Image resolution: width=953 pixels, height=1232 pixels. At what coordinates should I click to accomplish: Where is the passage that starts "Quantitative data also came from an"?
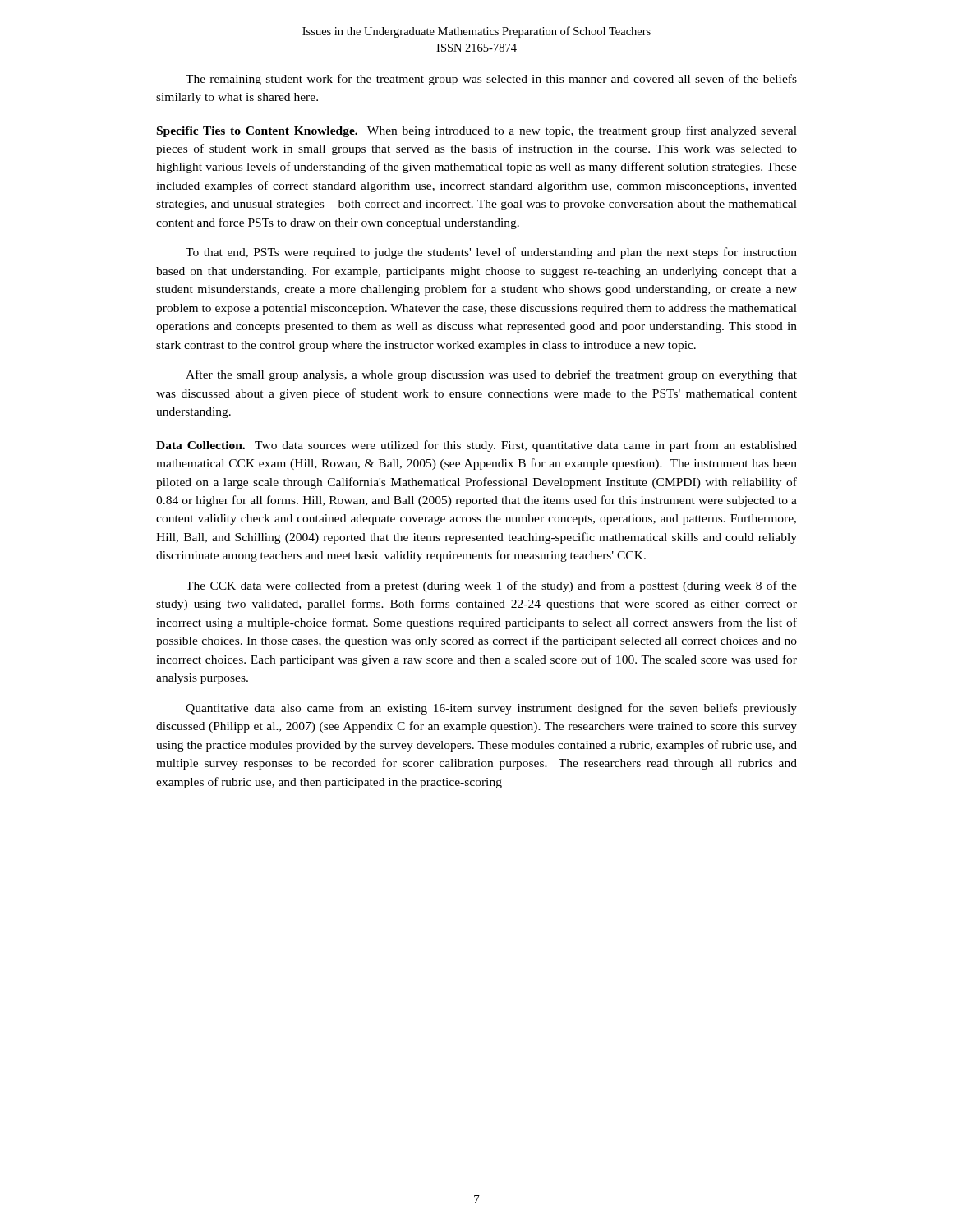click(476, 745)
